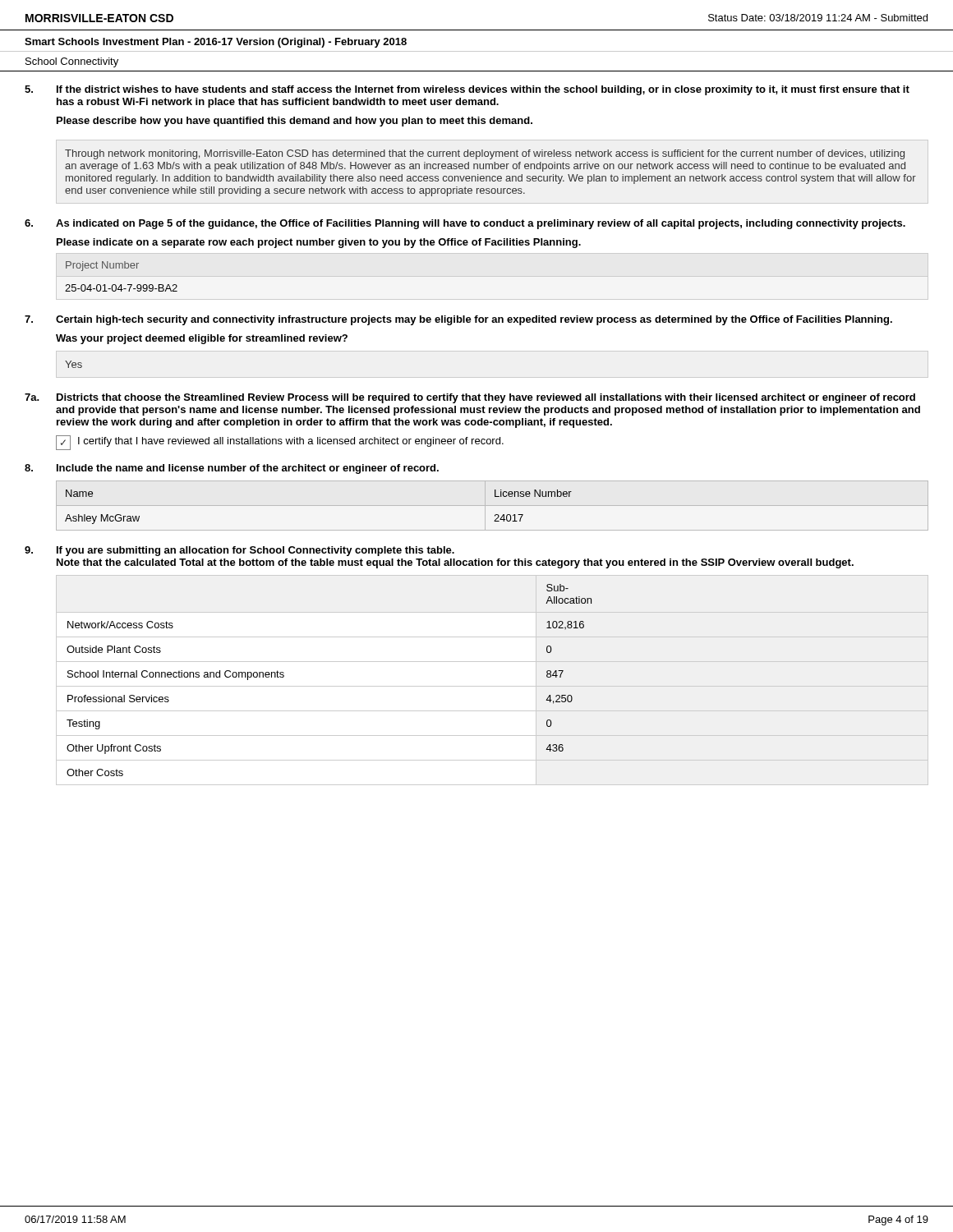
Task: Point to the passage starting "✓ I certify that I have reviewed all"
Action: coord(280,442)
